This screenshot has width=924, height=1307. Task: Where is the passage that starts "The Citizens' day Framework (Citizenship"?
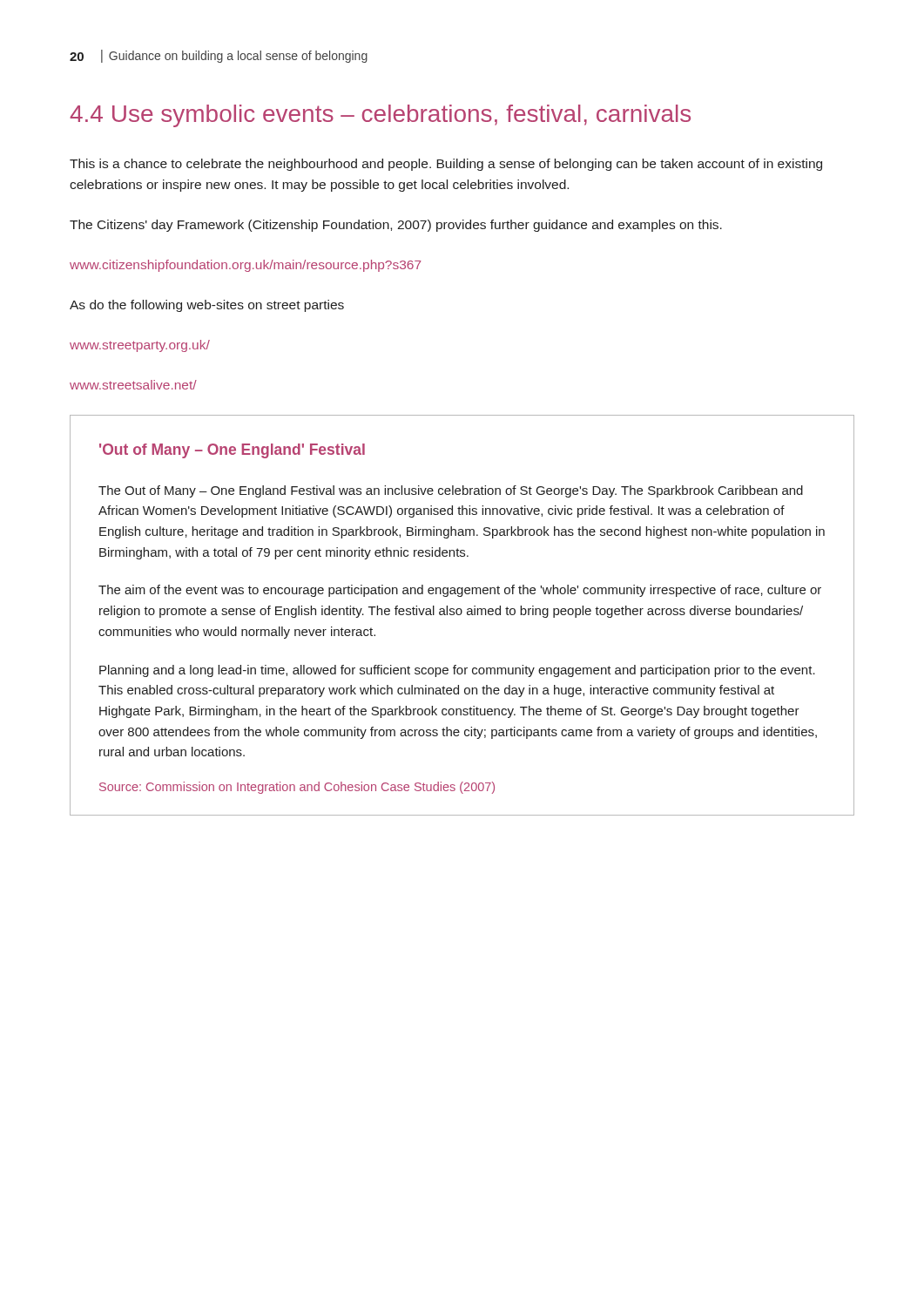tap(396, 224)
